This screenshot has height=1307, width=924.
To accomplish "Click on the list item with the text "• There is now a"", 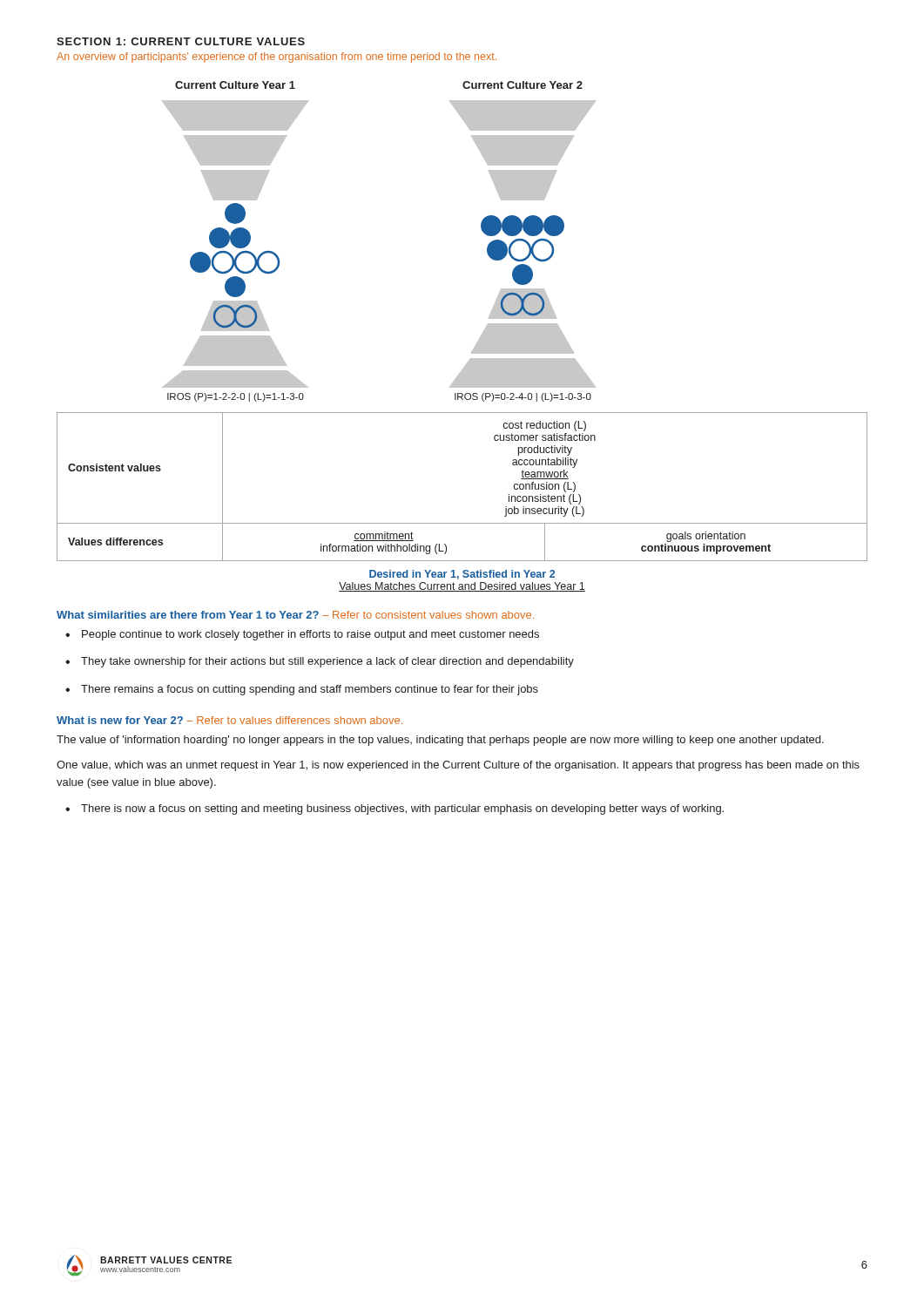I will coord(395,809).
